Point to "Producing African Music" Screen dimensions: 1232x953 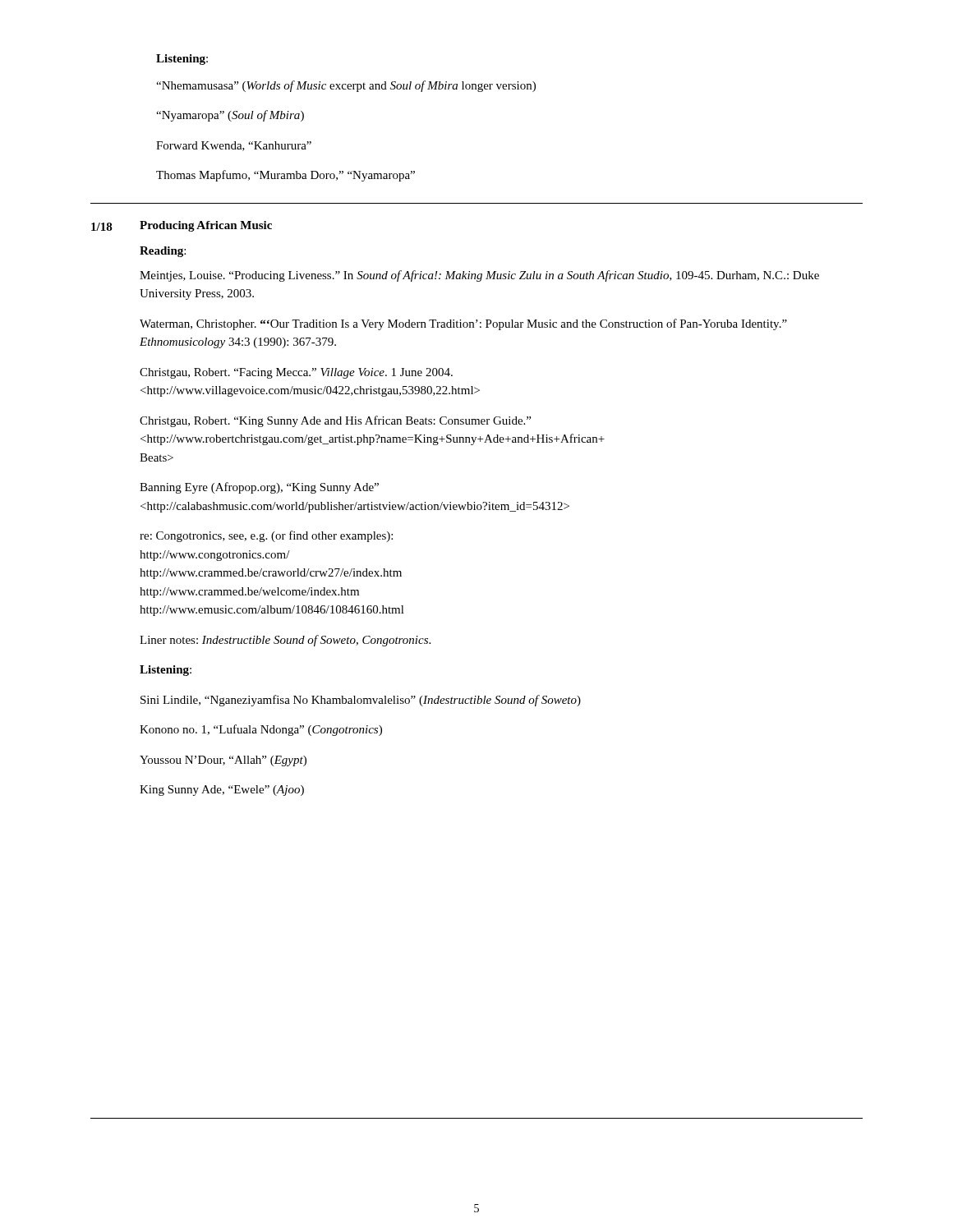pyautogui.click(x=206, y=225)
